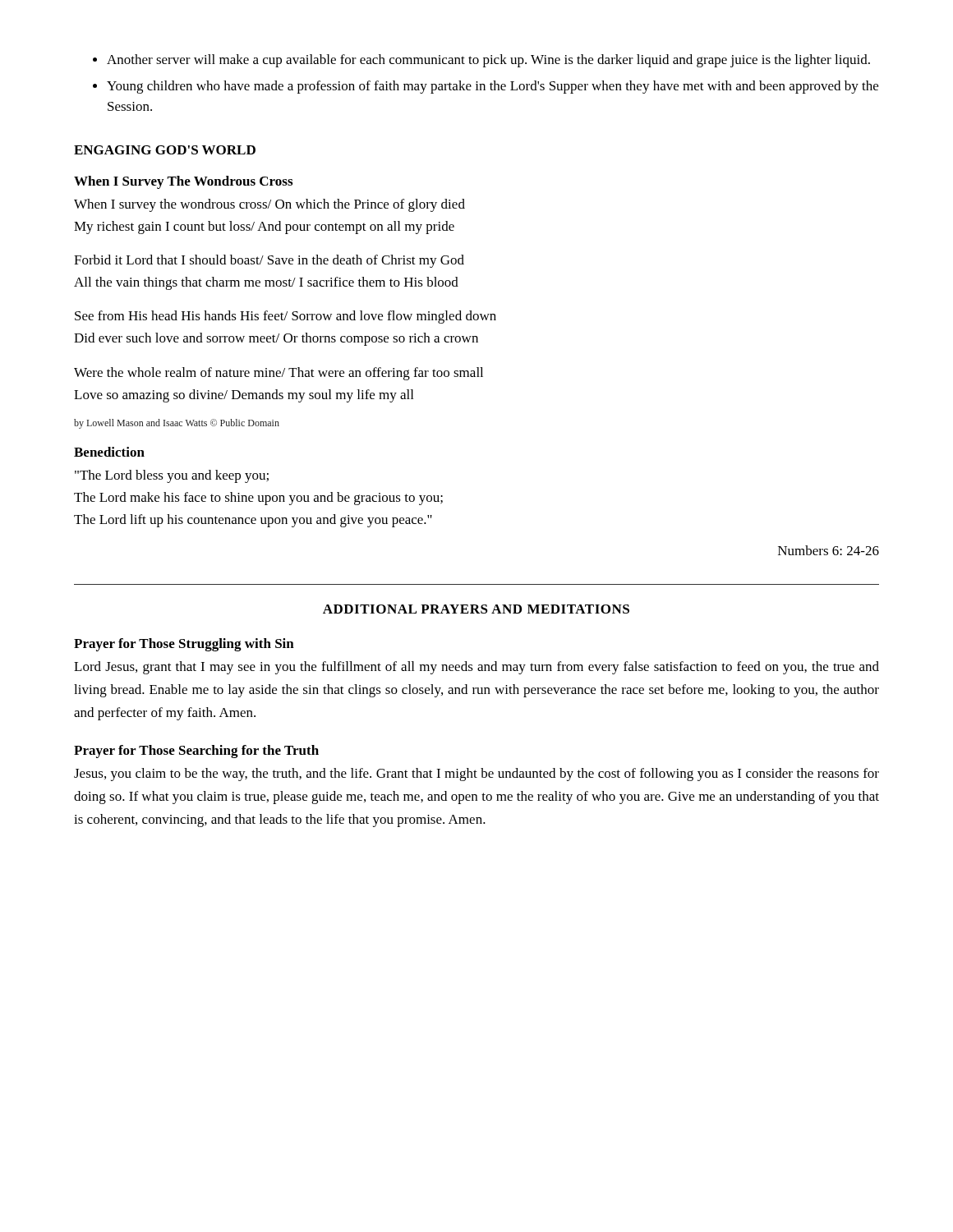Select the text starting "by Lowell Mason and Isaac Watts © Public"
The image size is (953, 1232).
(177, 423)
